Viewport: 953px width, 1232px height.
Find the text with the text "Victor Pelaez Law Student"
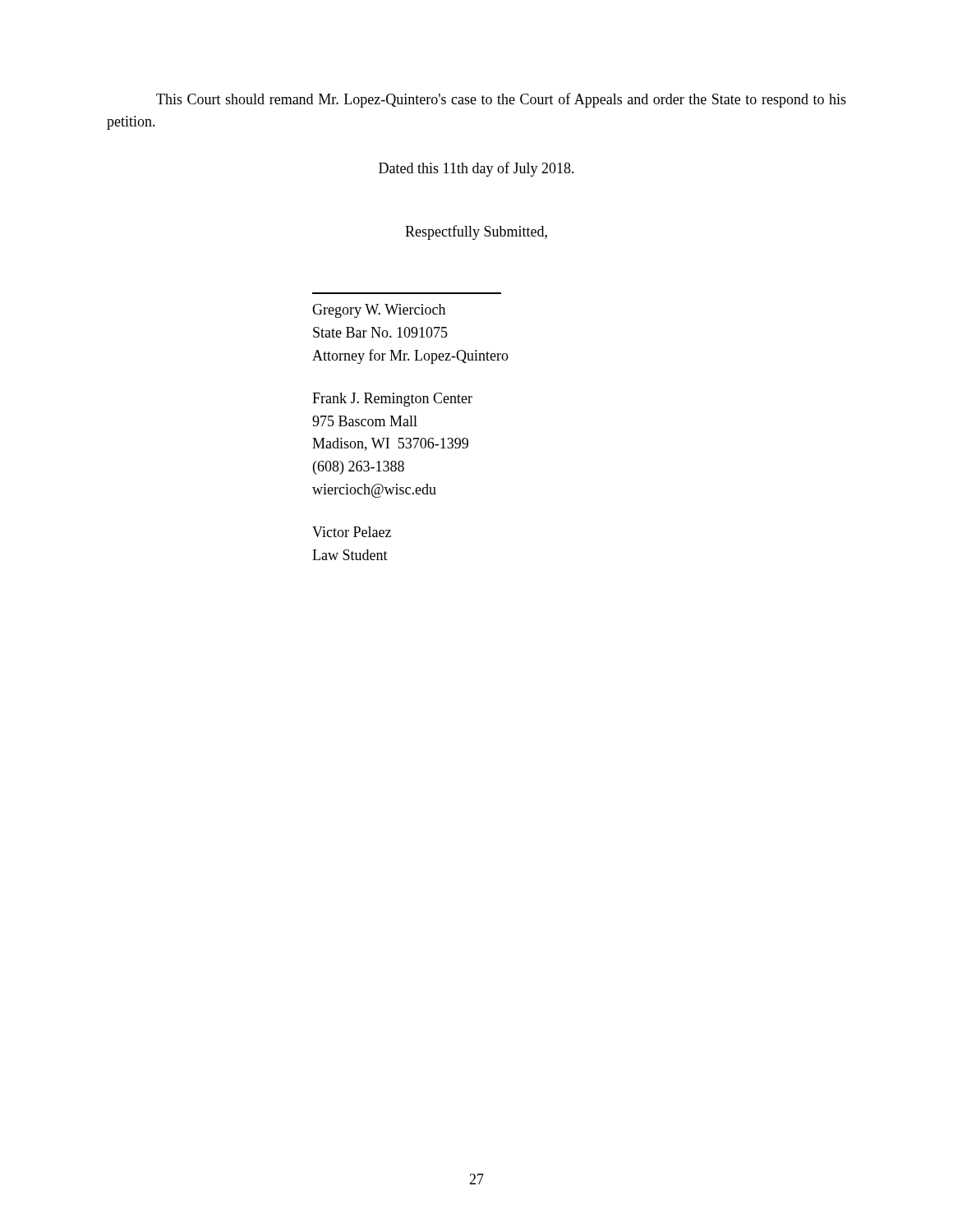pos(352,532)
